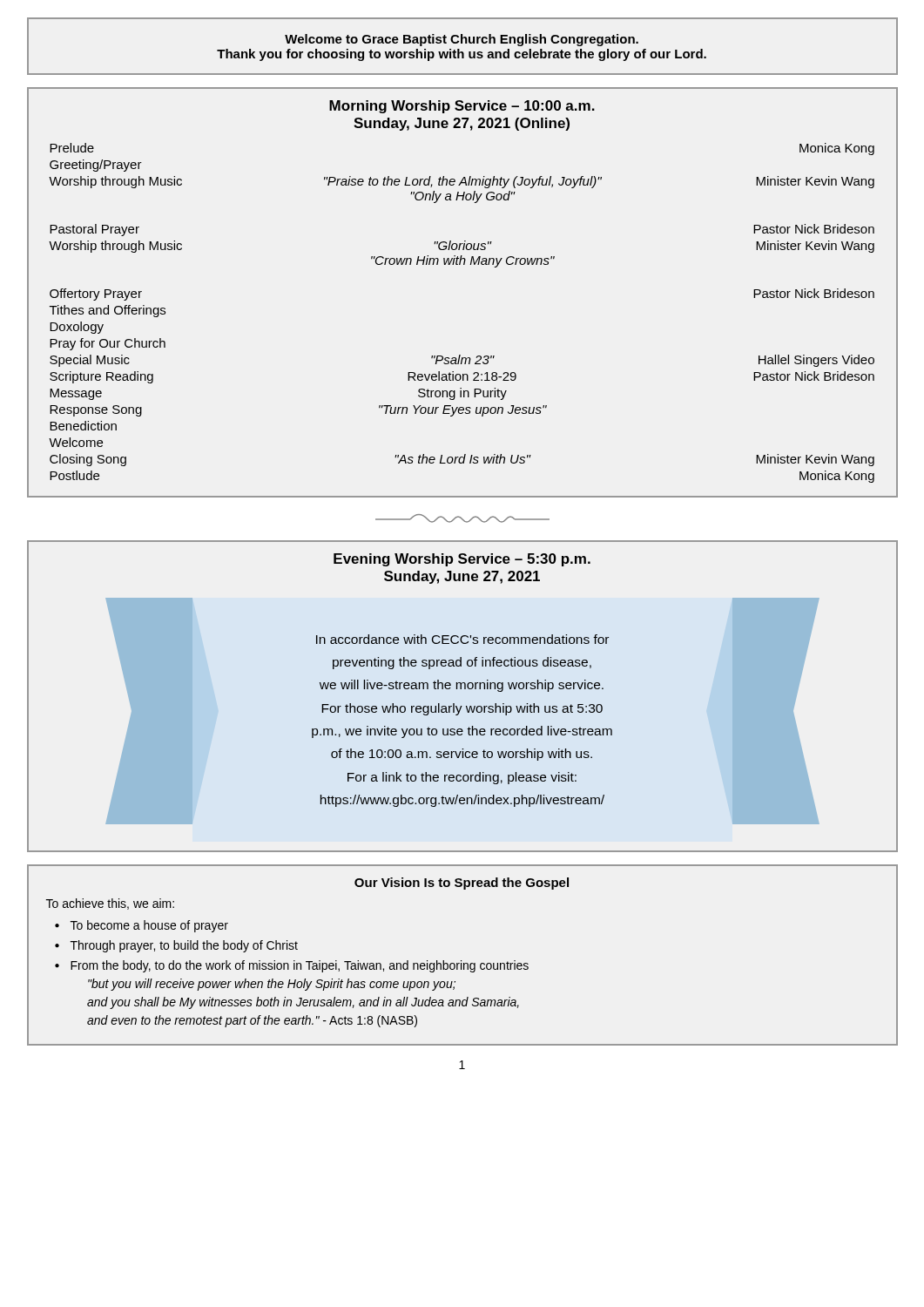Locate the text that reads "To achieve this, we aim:"
The width and height of the screenshot is (924, 1307).
pos(110,904)
